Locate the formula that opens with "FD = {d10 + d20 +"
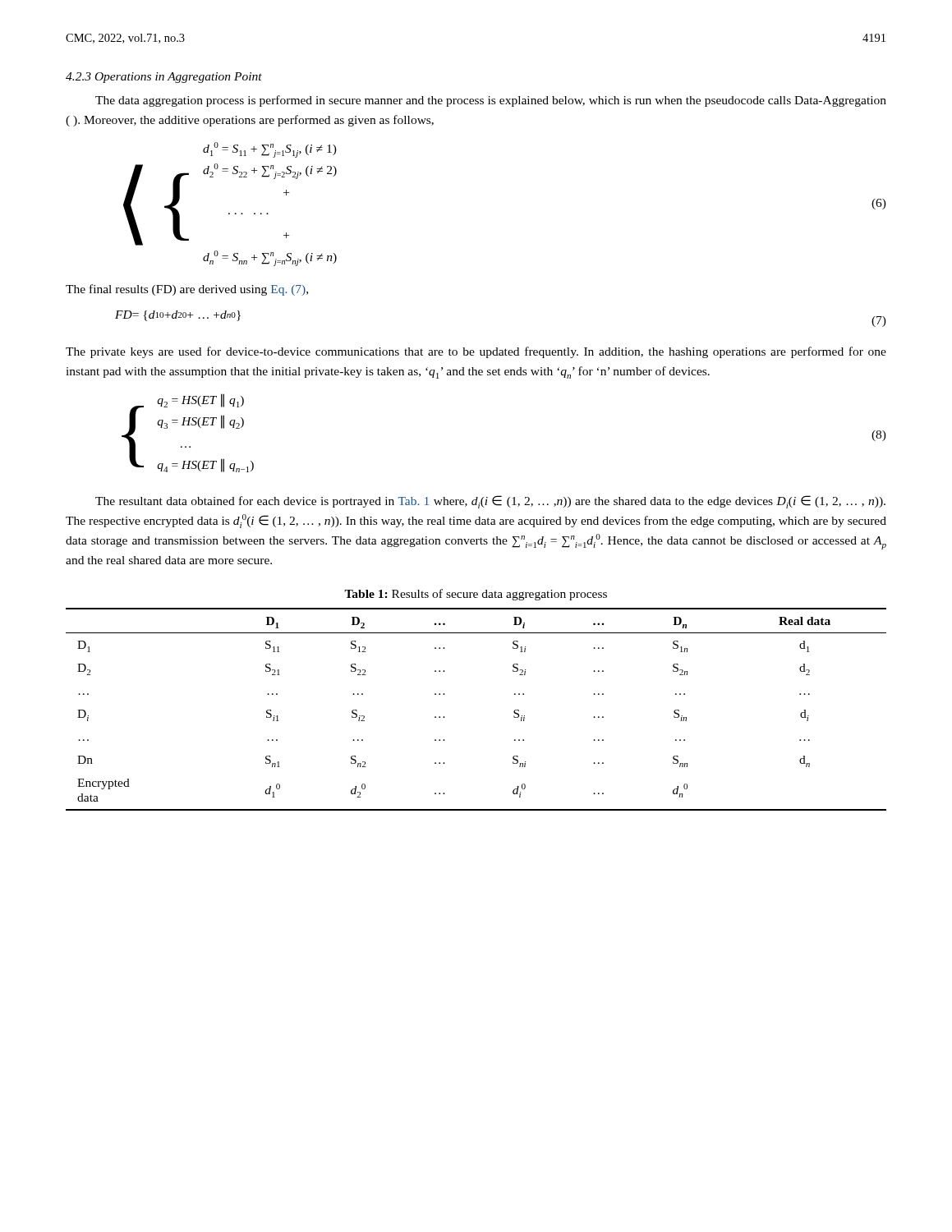 tap(152, 318)
